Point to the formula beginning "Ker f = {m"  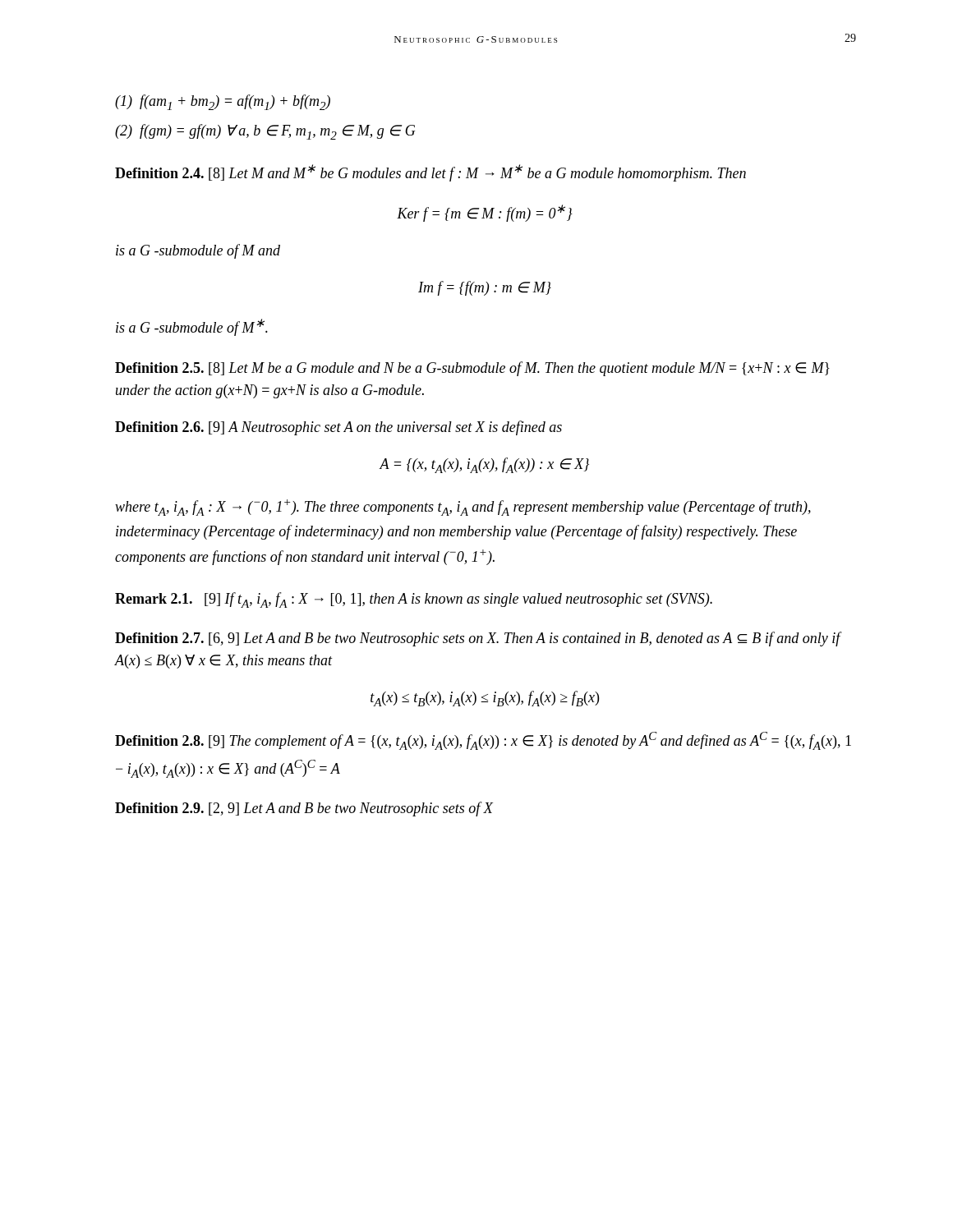[485, 212]
